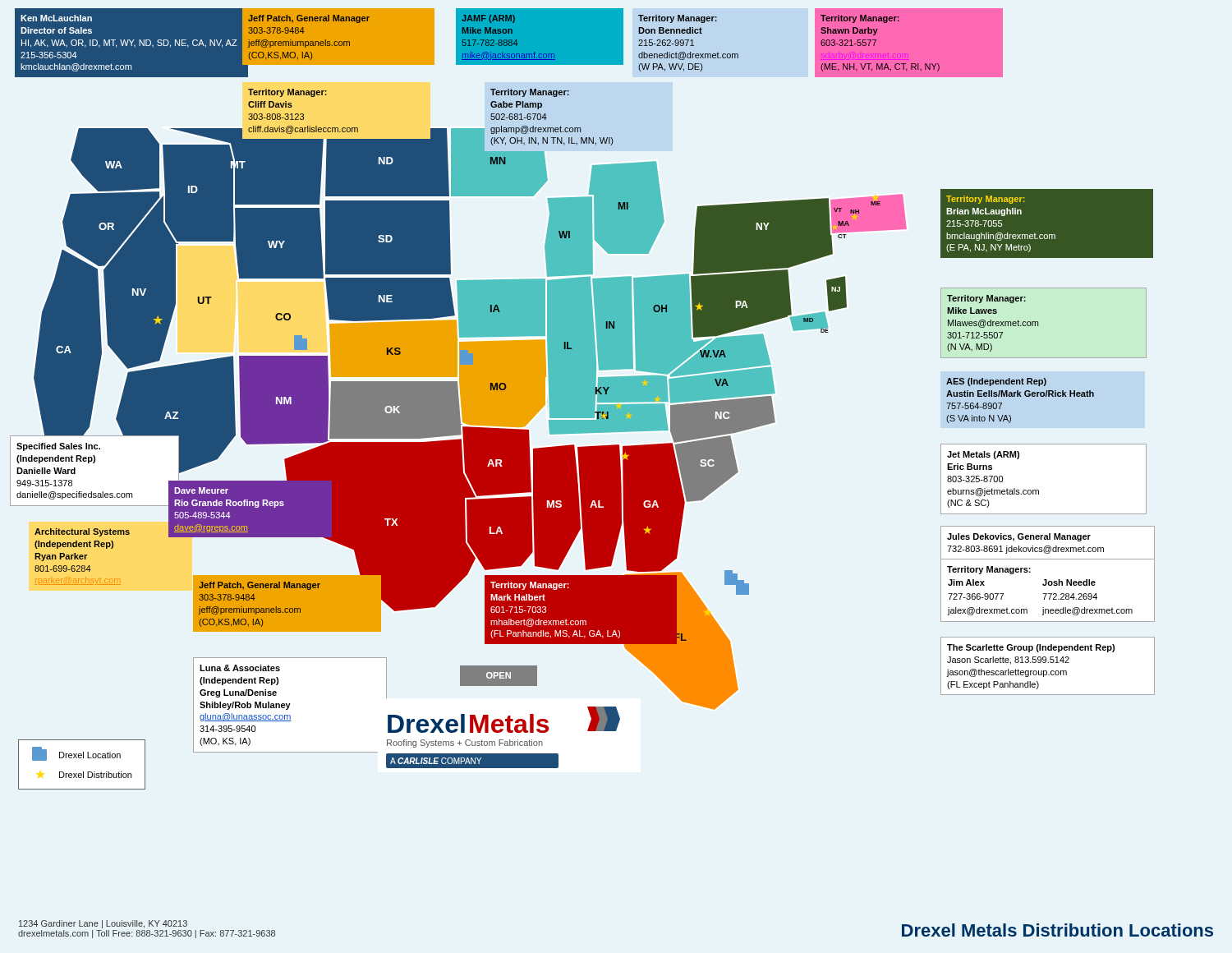
Task: Find the block on this page that starts "Territory Manager: Mark Halbert 601-715-7033 mhalbert@drexmet.com"
Action: pyautogui.click(x=555, y=609)
